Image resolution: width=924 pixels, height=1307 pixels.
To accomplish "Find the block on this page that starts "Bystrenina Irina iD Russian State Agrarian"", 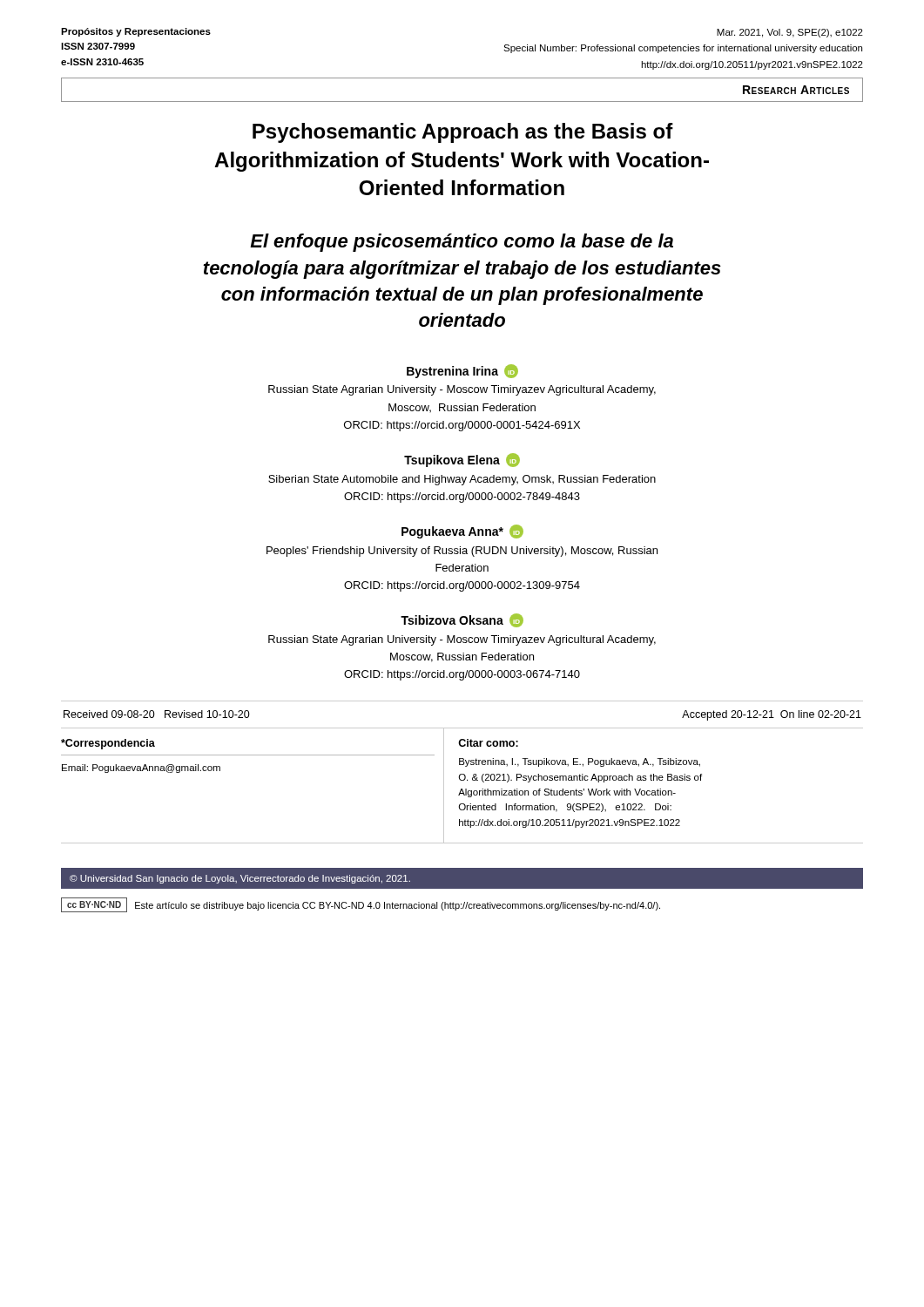I will (462, 398).
